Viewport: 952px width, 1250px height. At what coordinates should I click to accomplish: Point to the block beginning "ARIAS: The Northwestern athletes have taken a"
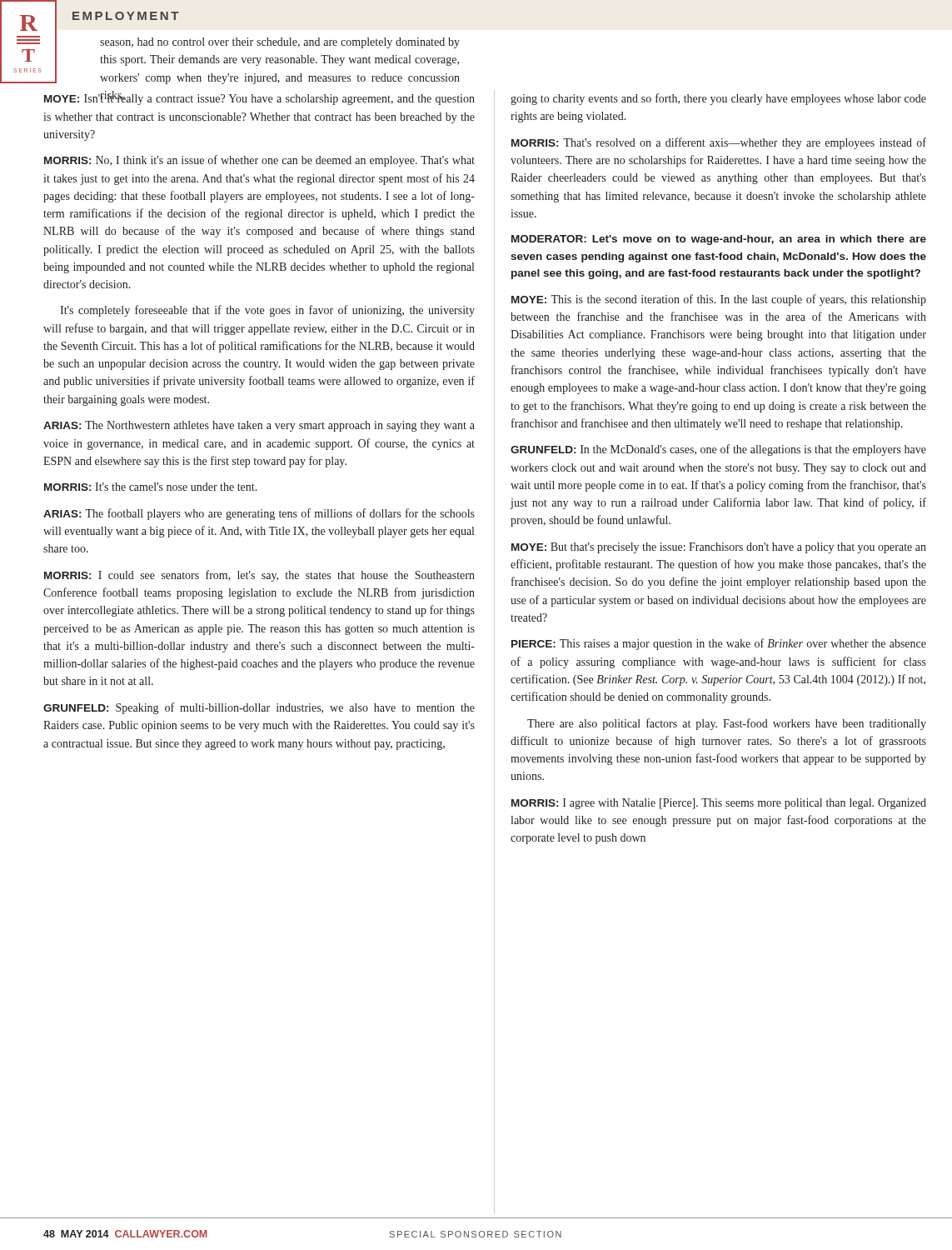(x=259, y=443)
